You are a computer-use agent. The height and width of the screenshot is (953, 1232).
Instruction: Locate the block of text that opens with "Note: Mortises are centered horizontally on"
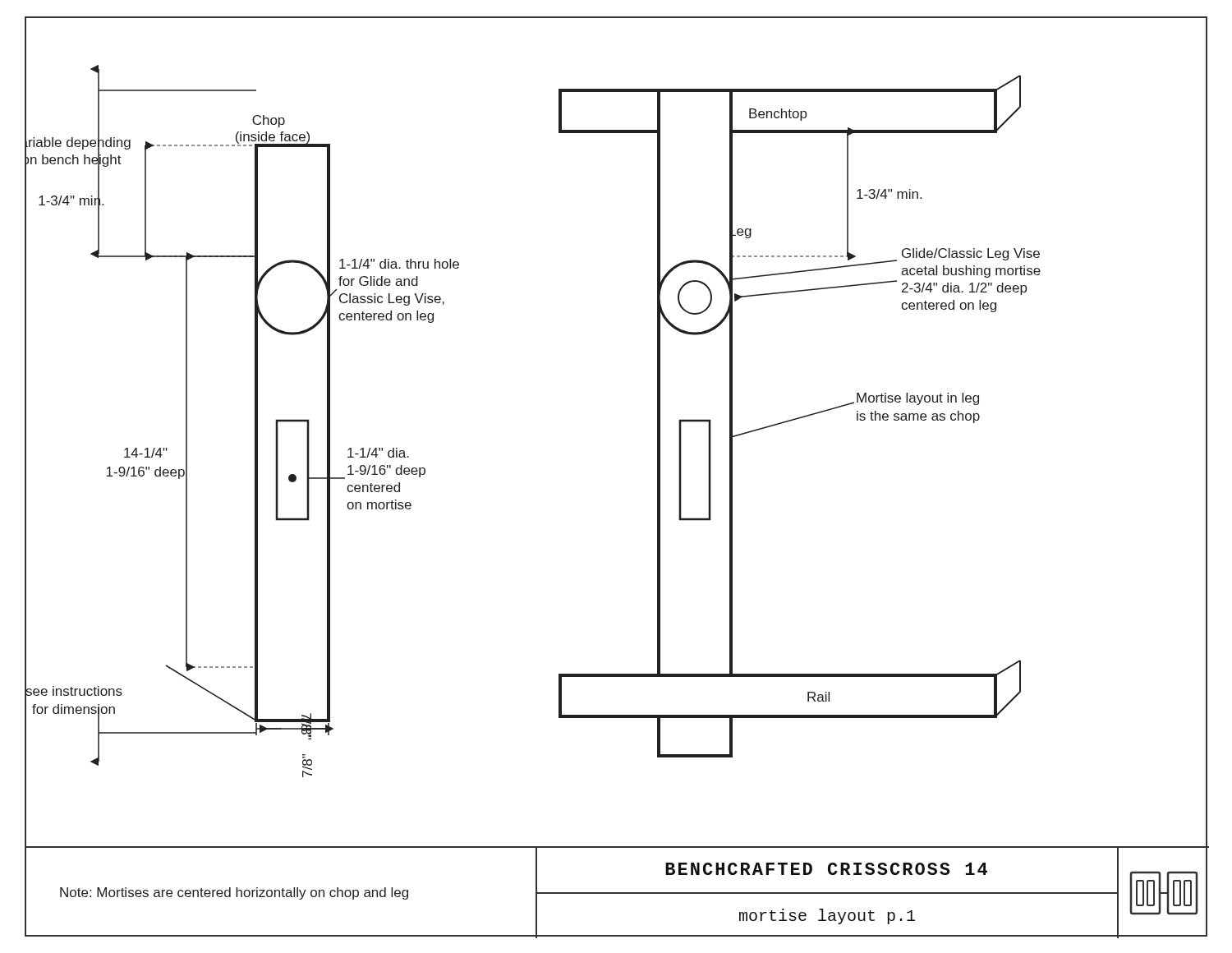(x=234, y=893)
